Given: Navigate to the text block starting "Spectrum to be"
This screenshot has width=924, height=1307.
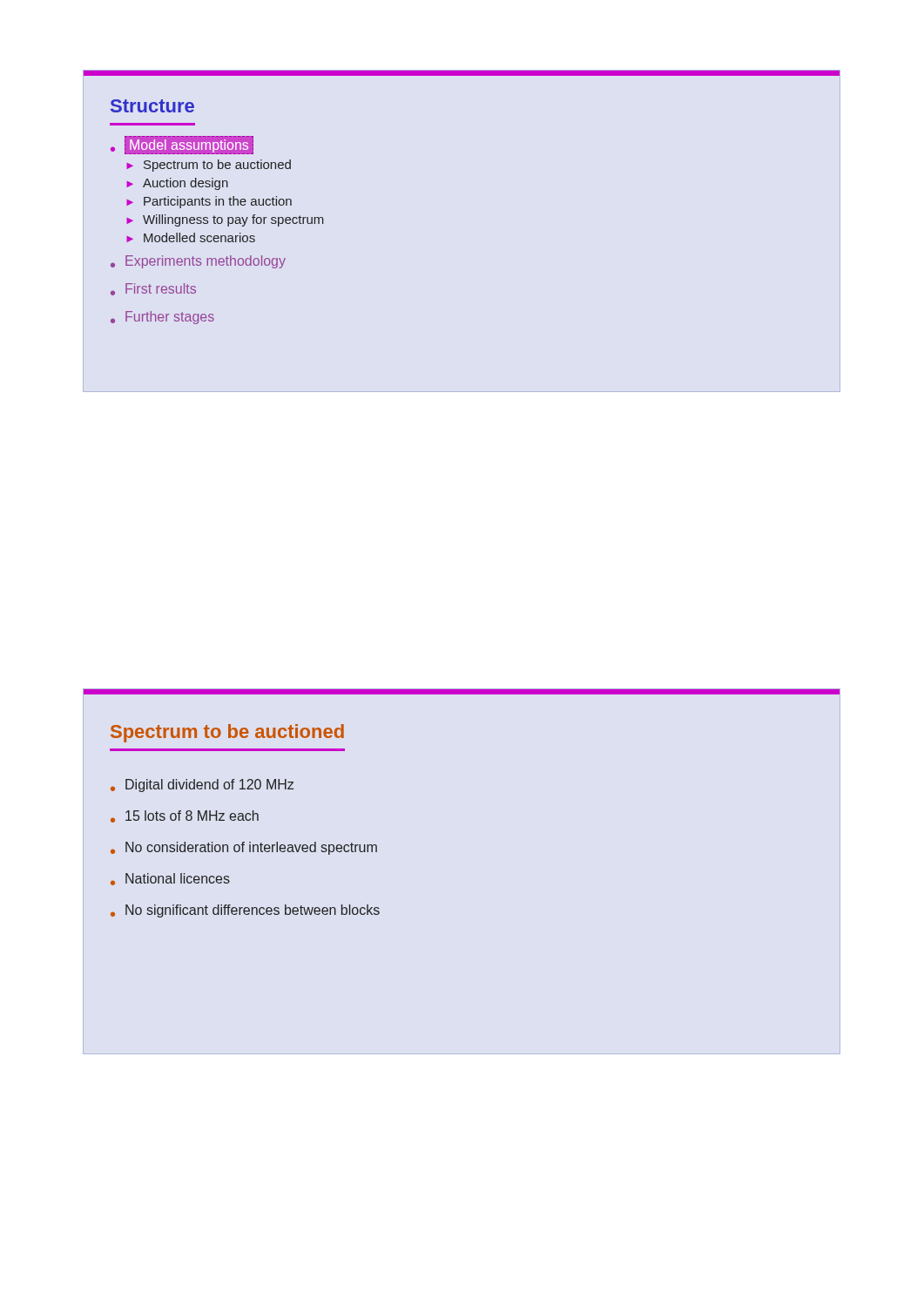Looking at the screenshot, I should [227, 736].
